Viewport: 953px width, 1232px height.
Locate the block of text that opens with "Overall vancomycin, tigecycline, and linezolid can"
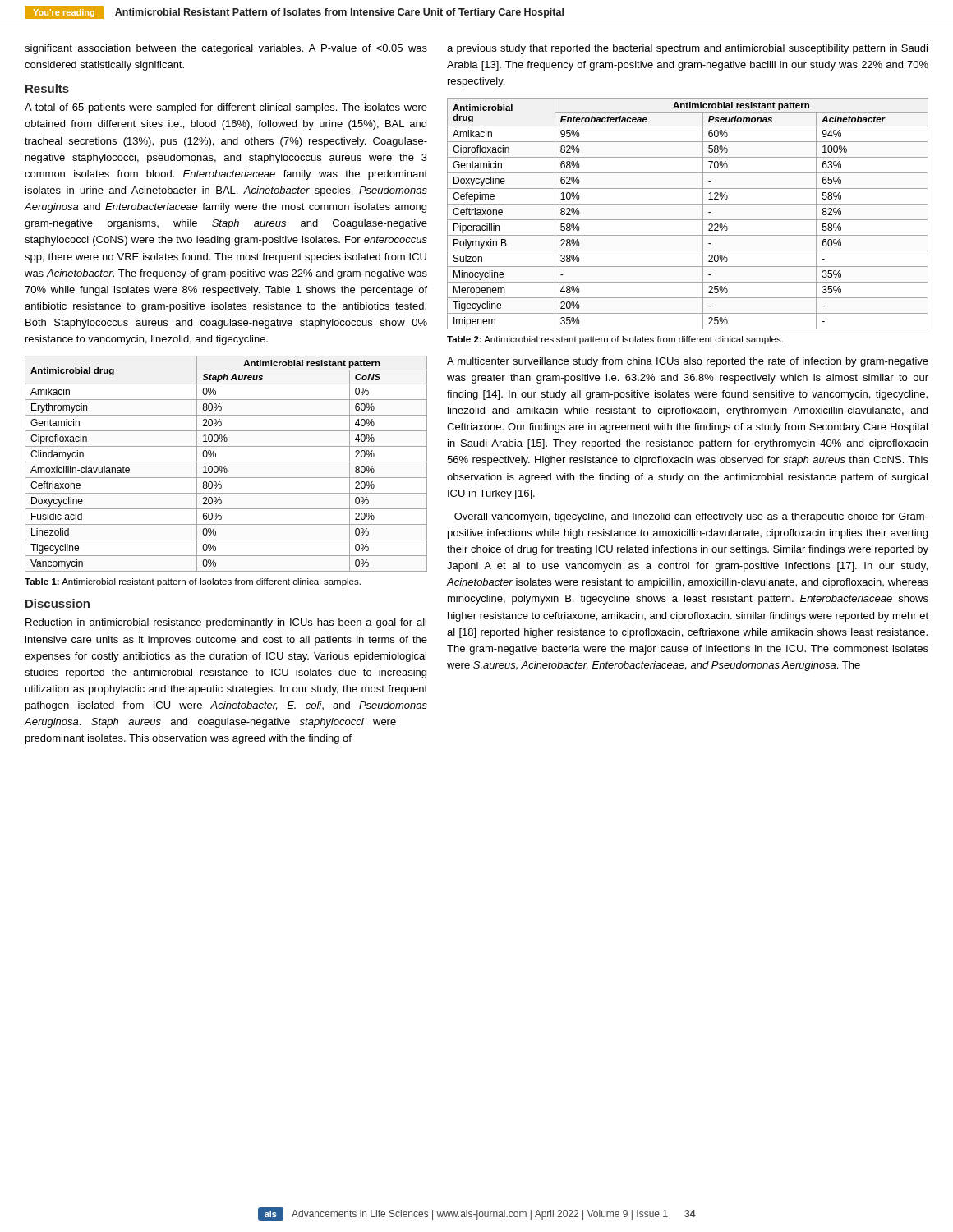(688, 590)
